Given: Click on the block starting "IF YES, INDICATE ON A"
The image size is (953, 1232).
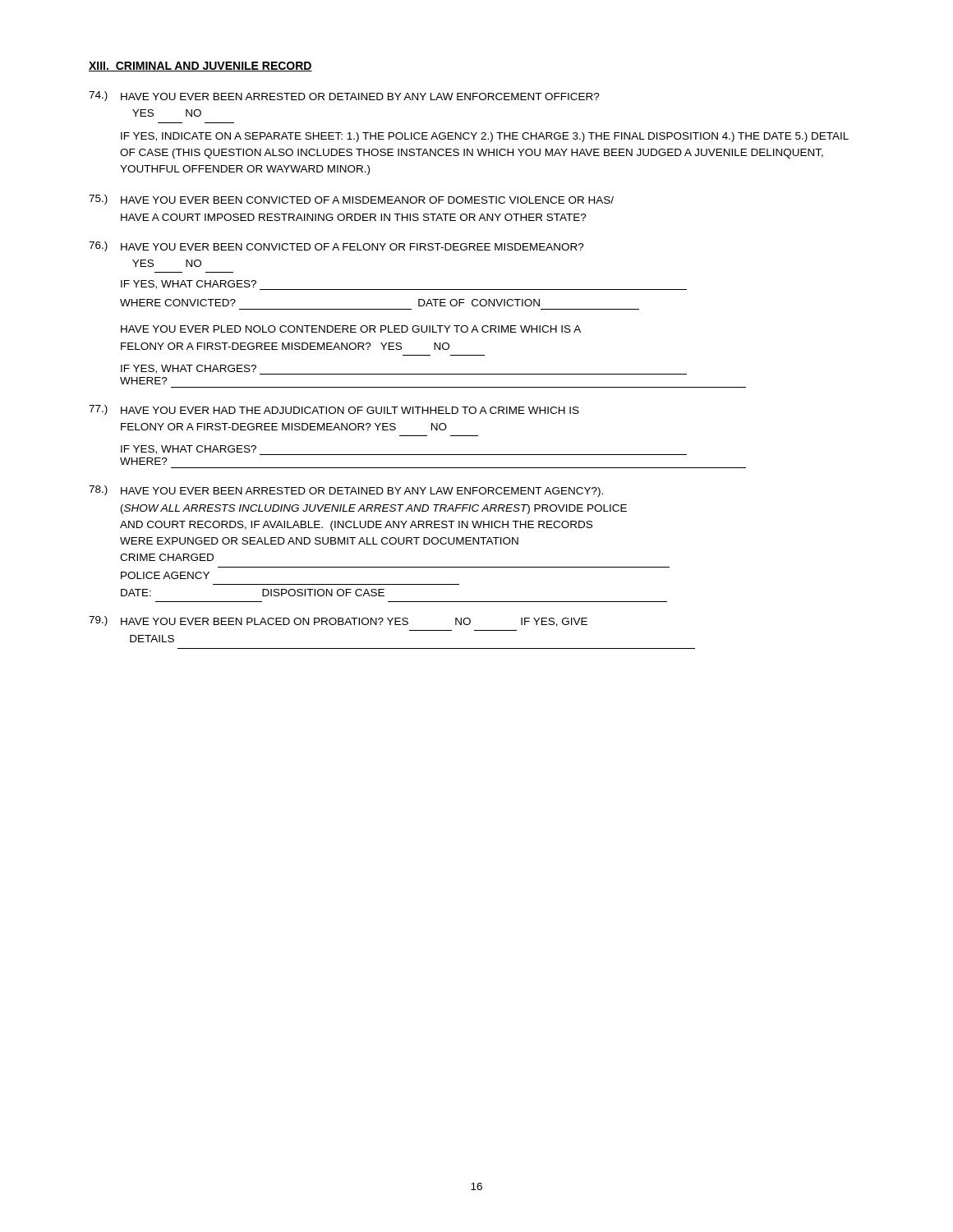Looking at the screenshot, I should coord(484,152).
